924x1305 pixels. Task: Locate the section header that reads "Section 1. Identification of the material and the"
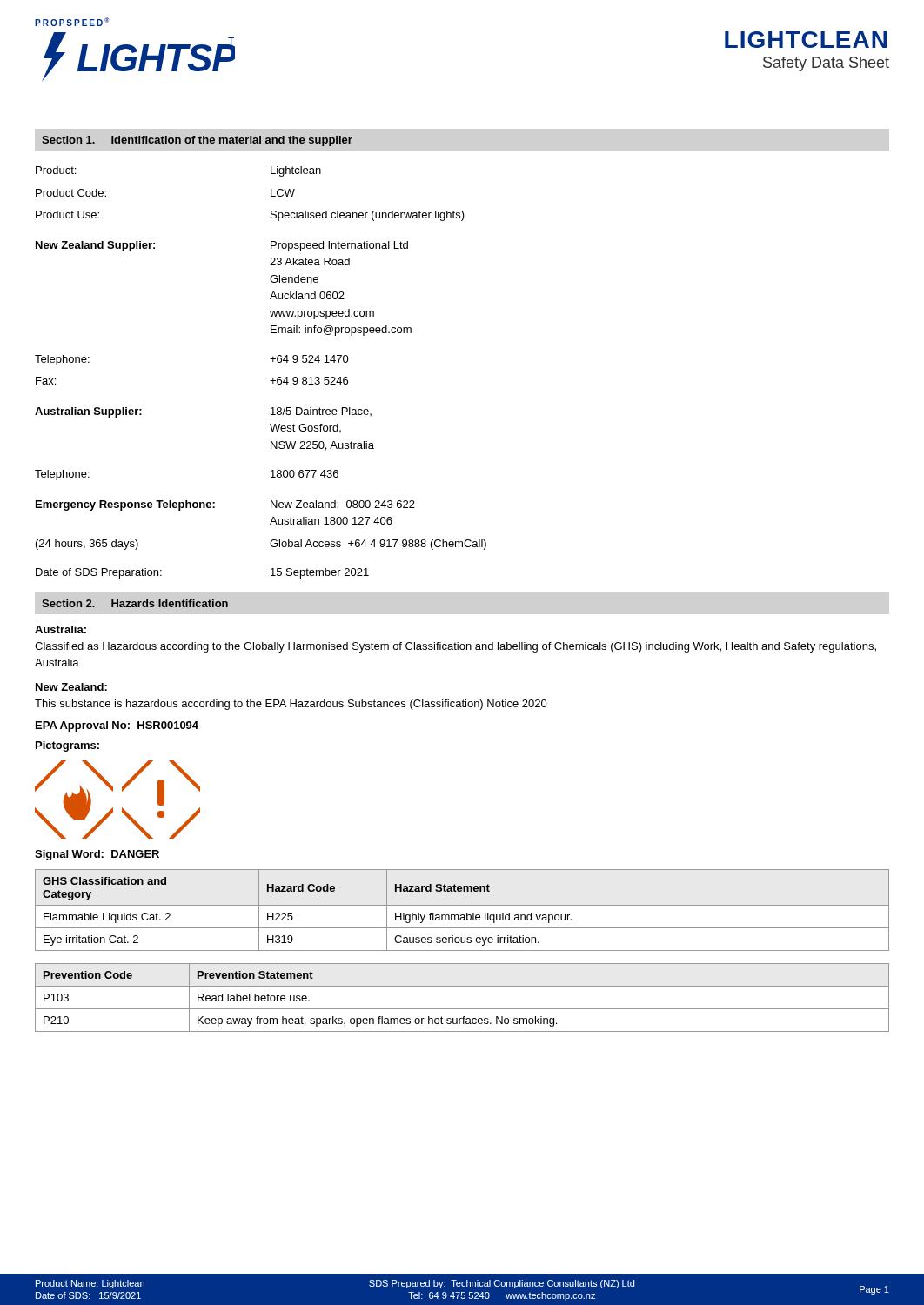(197, 140)
